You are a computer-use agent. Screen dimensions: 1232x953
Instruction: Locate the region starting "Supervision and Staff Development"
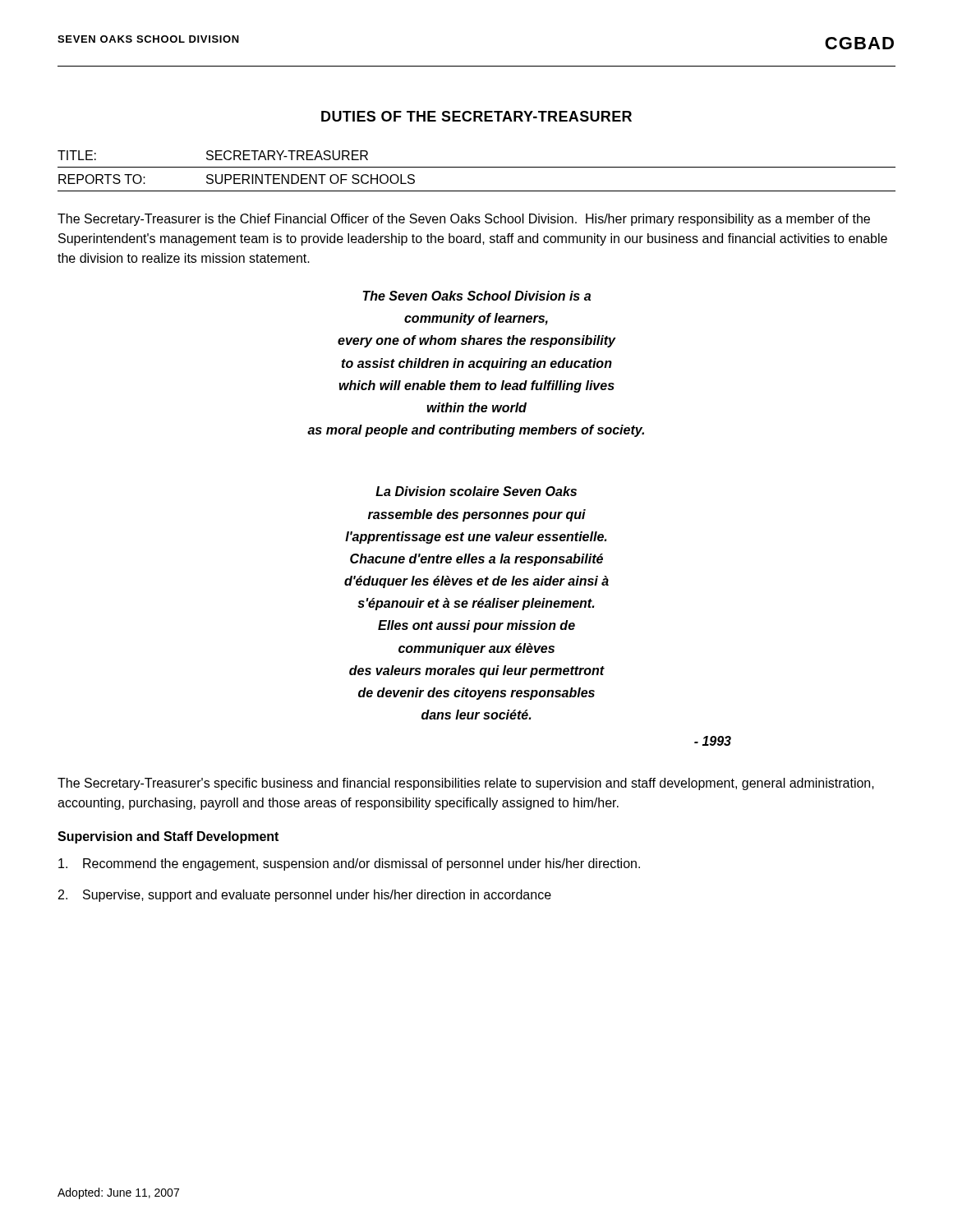pos(168,837)
